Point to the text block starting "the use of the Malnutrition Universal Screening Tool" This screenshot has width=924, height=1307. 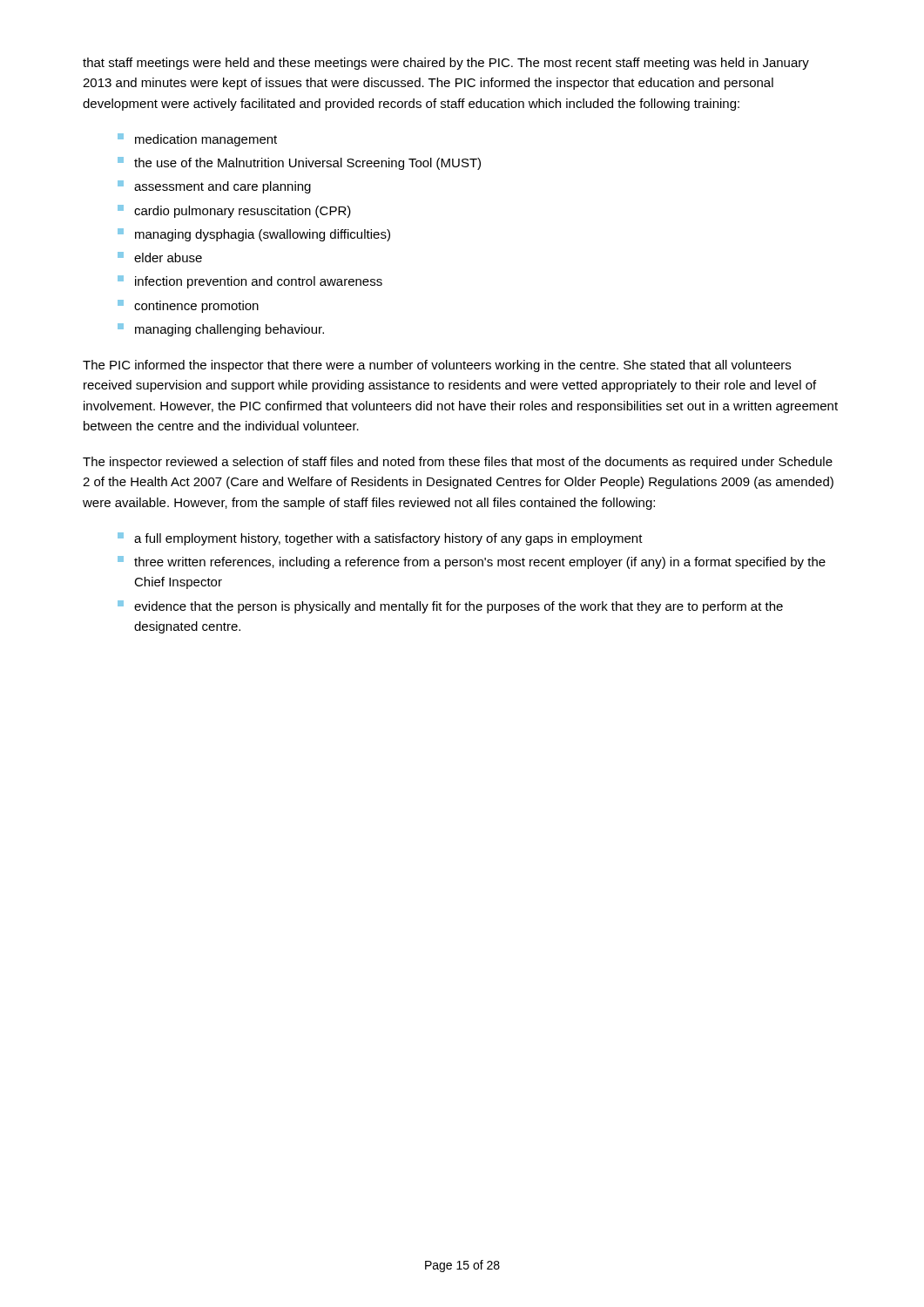(300, 163)
